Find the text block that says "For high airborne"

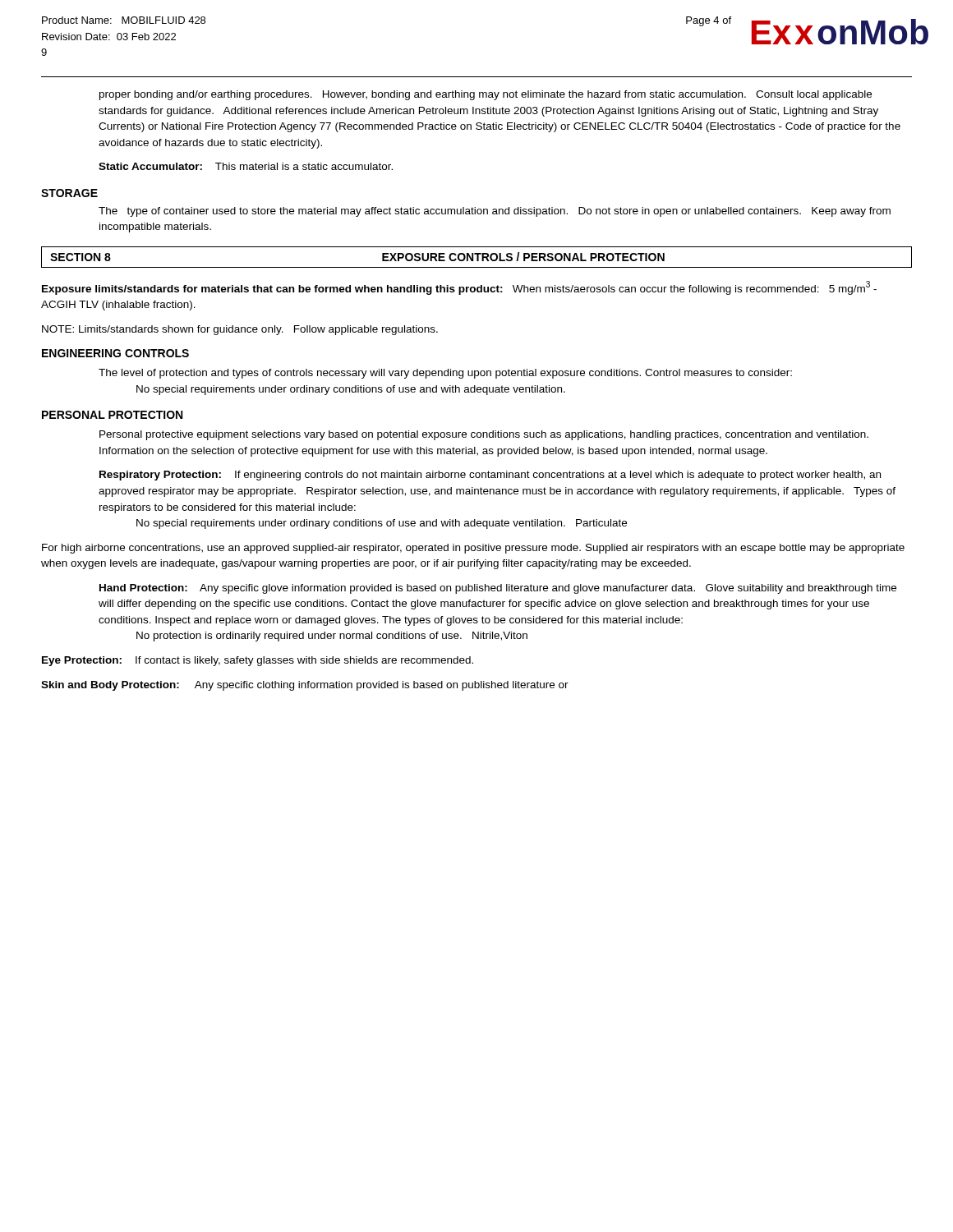pos(473,555)
